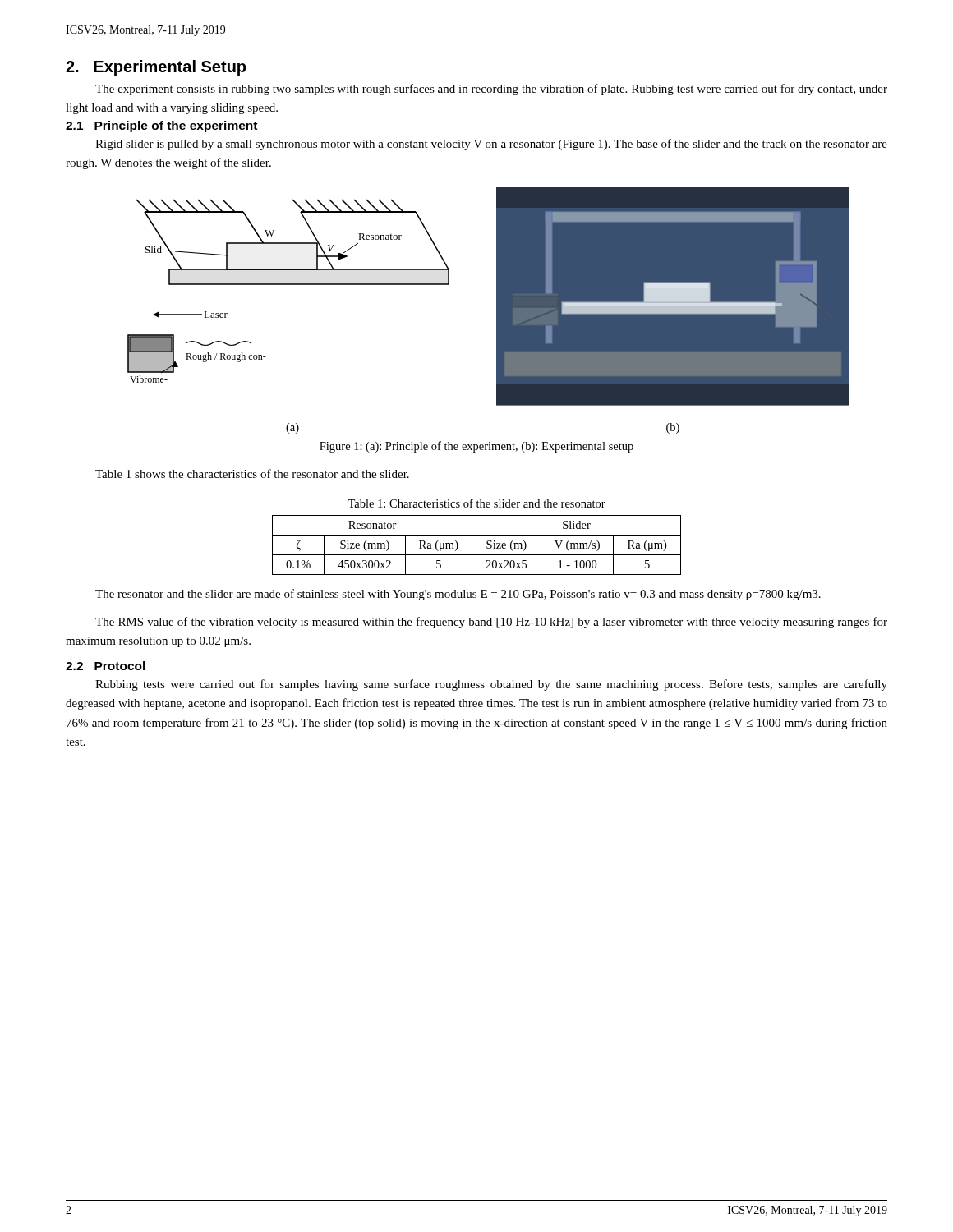The width and height of the screenshot is (953, 1232).
Task: Find "2.2 Protocol" on this page
Action: [x=106, y=666]
